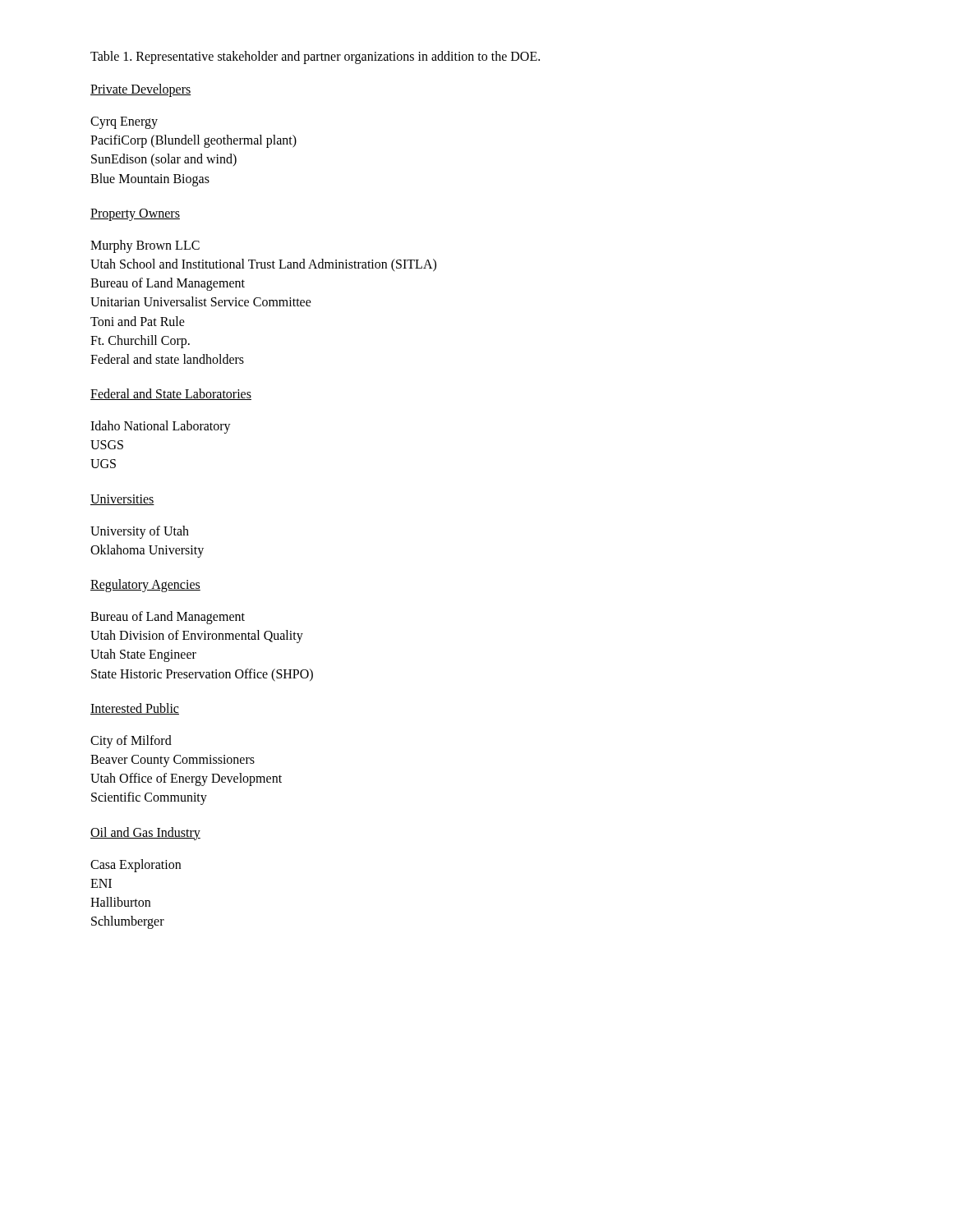
Task: Point to the block beginning "Utah Office of"
Action: pos(186,778)
